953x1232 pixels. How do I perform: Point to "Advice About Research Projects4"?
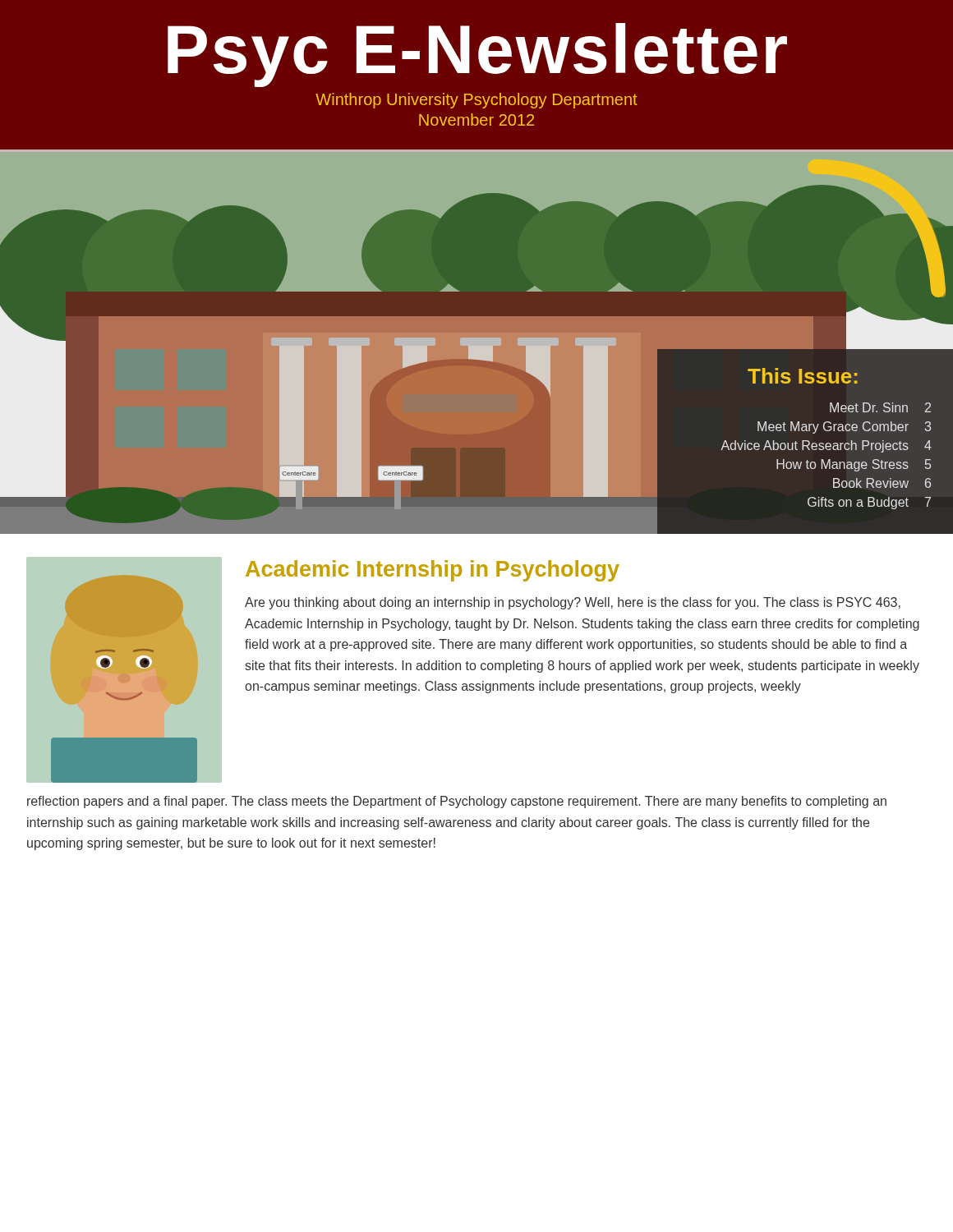(803, 446)
